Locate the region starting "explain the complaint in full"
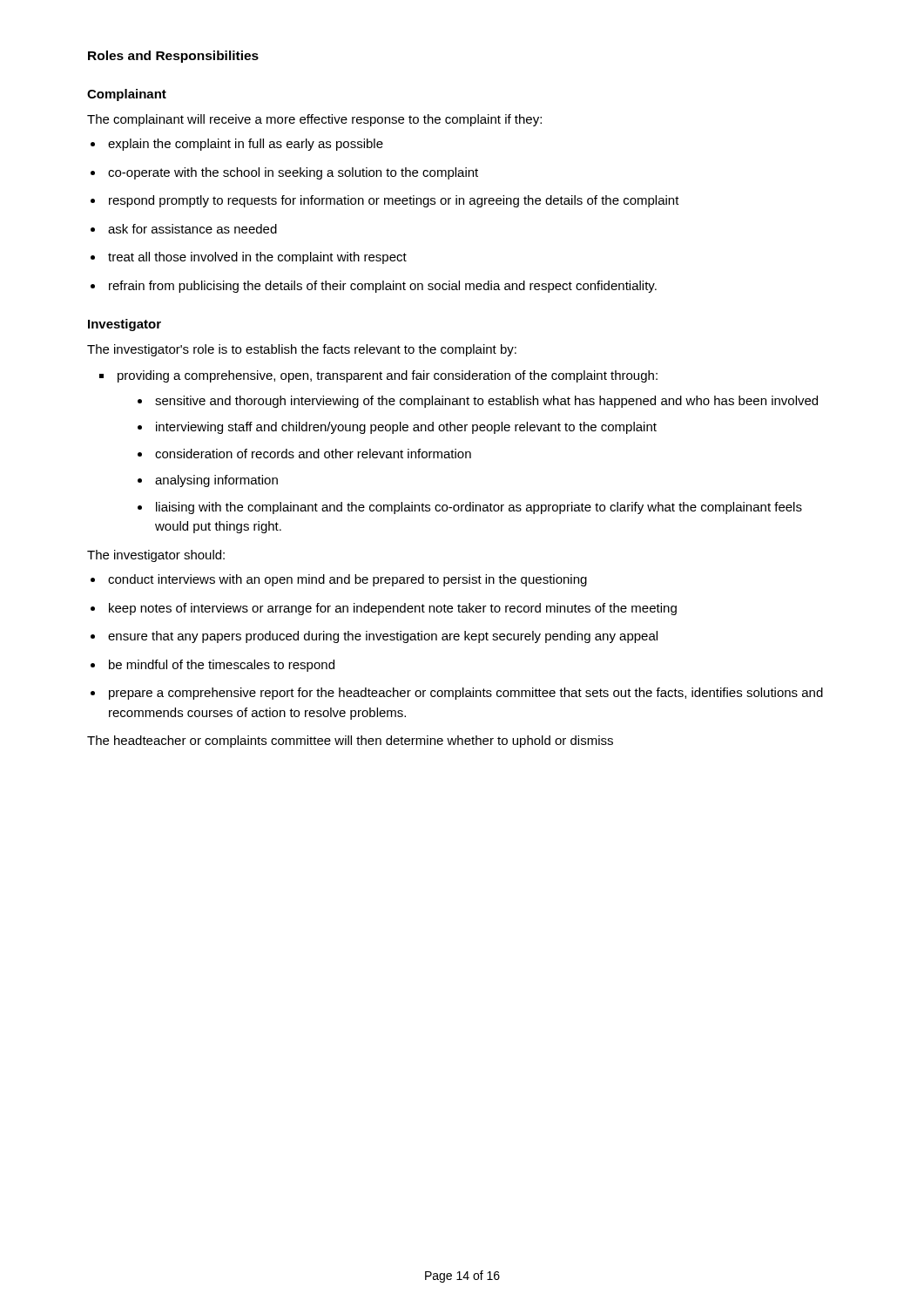 [246, 144]
